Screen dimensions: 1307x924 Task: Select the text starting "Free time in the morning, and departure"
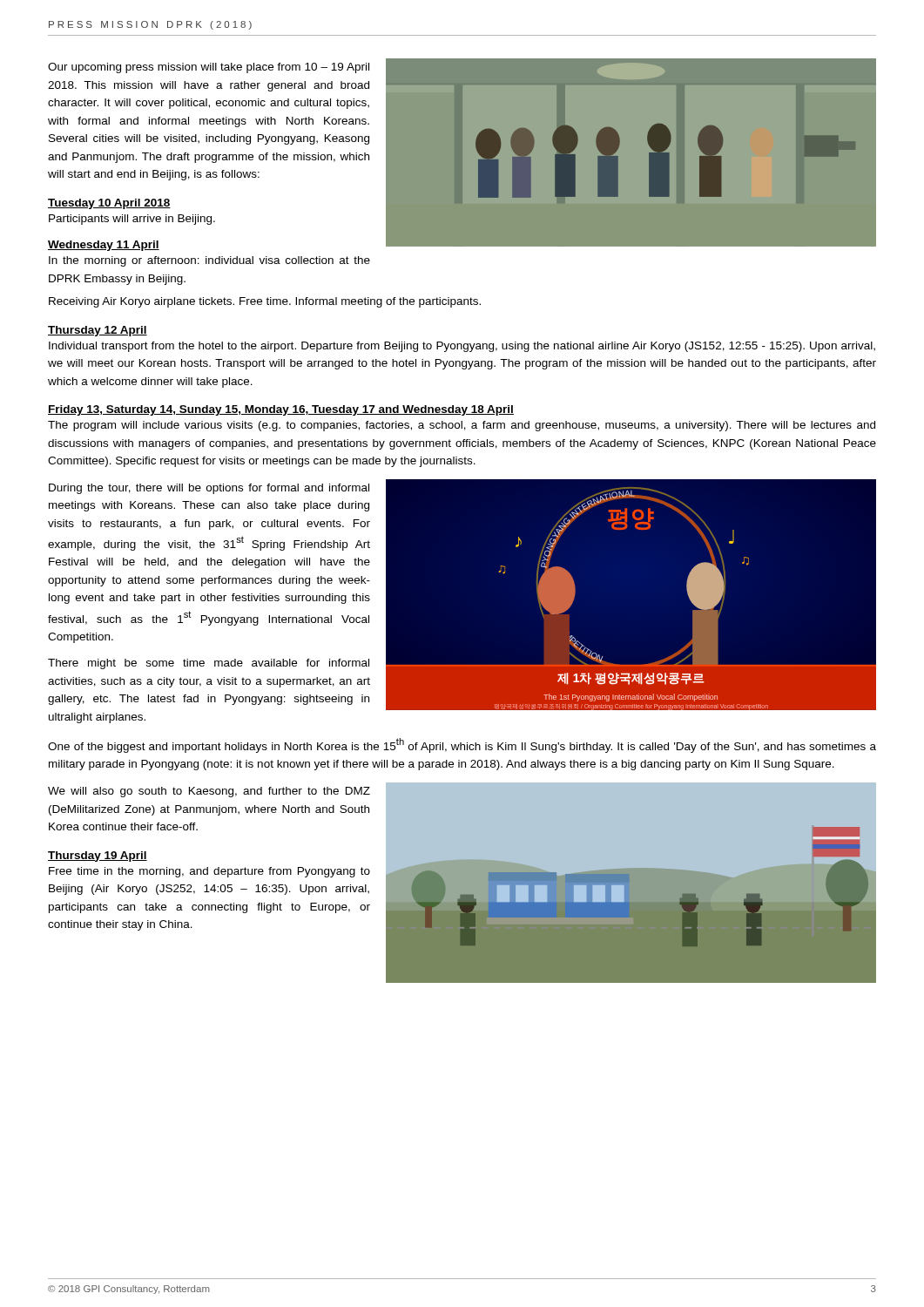coord(209,897)
